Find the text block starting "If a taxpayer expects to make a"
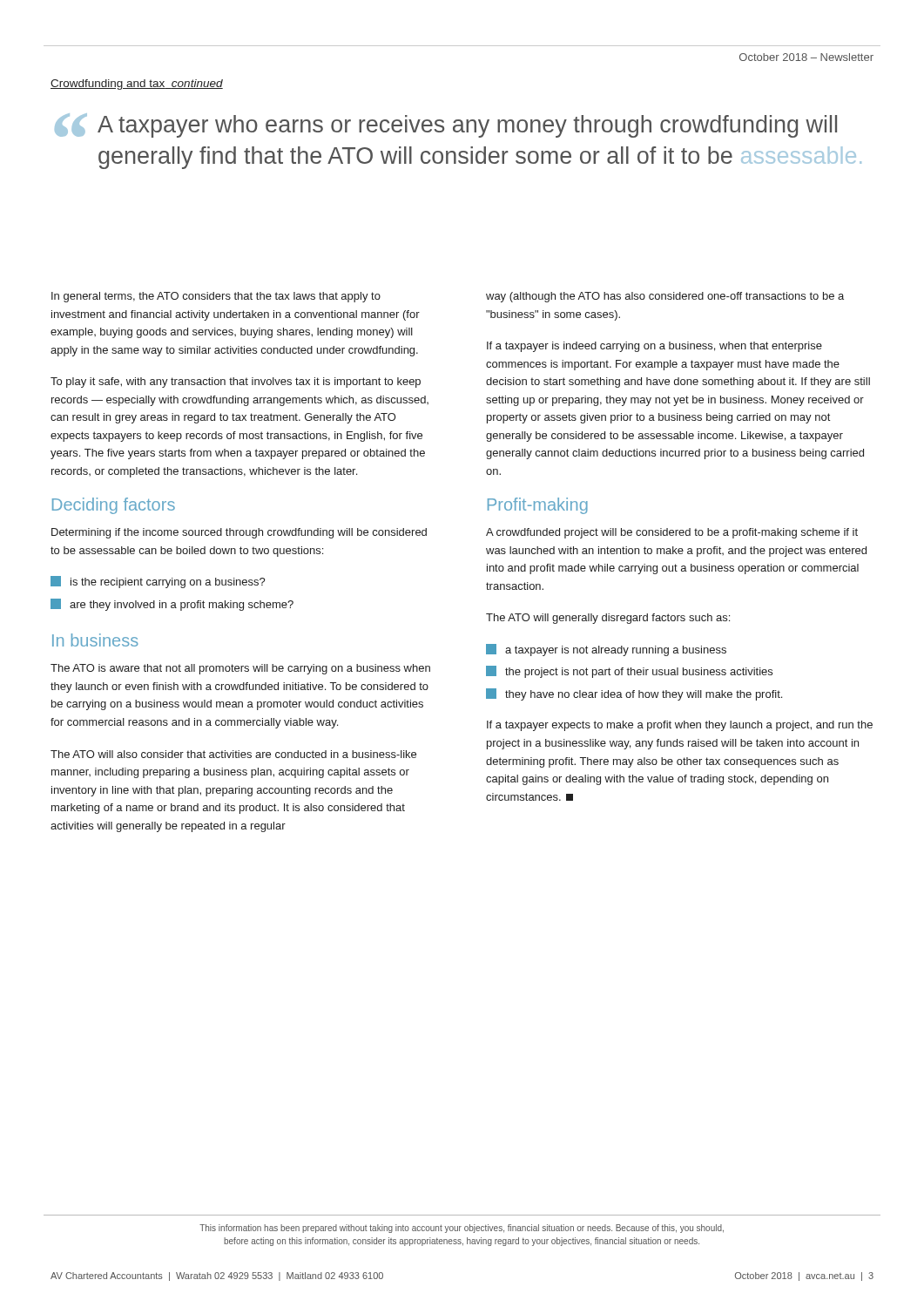The width and height of the screenshot is (924, 1307). [679, 761]
